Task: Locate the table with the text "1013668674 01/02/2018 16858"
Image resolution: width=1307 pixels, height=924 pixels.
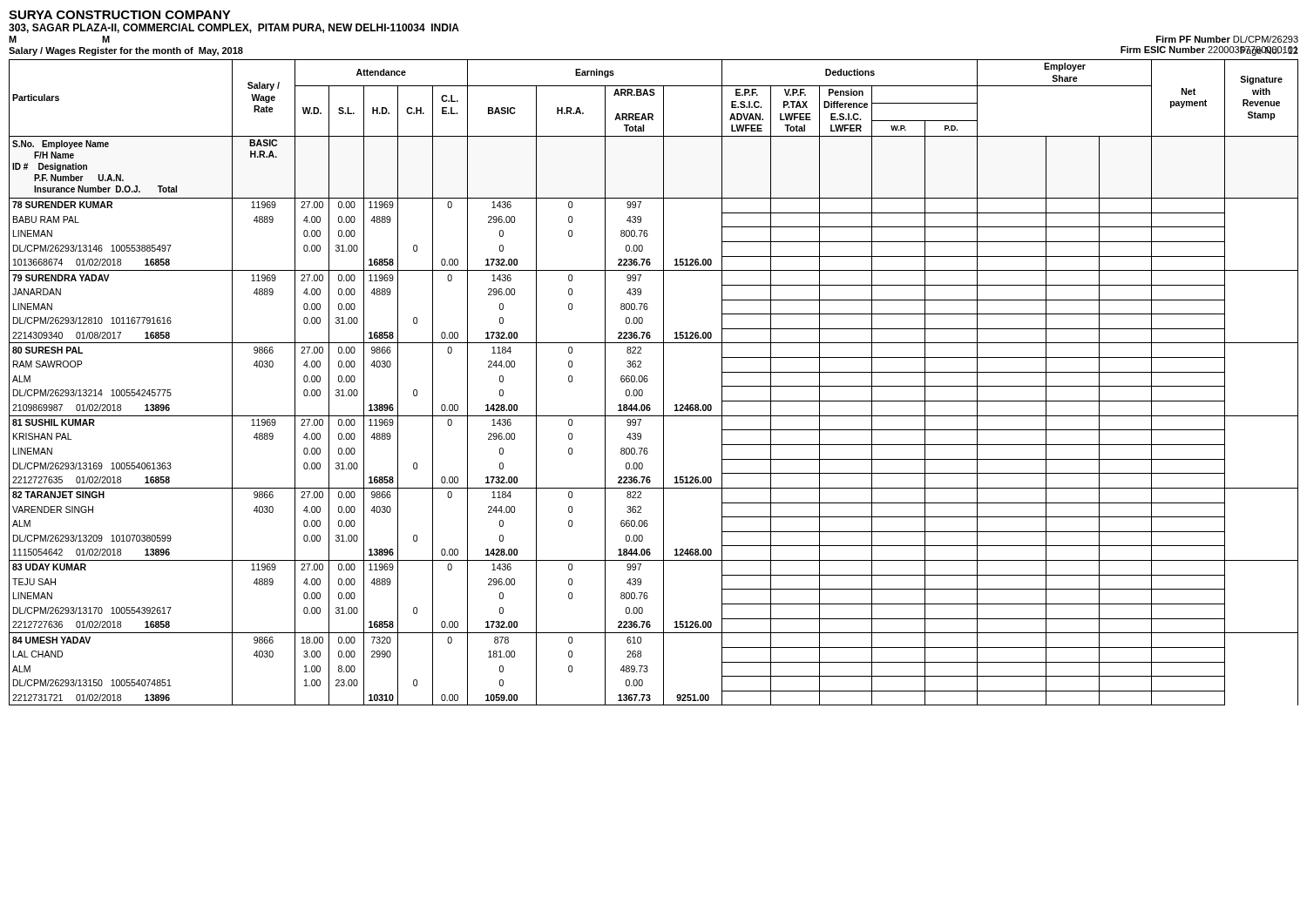Action: (x=654, y=383)
